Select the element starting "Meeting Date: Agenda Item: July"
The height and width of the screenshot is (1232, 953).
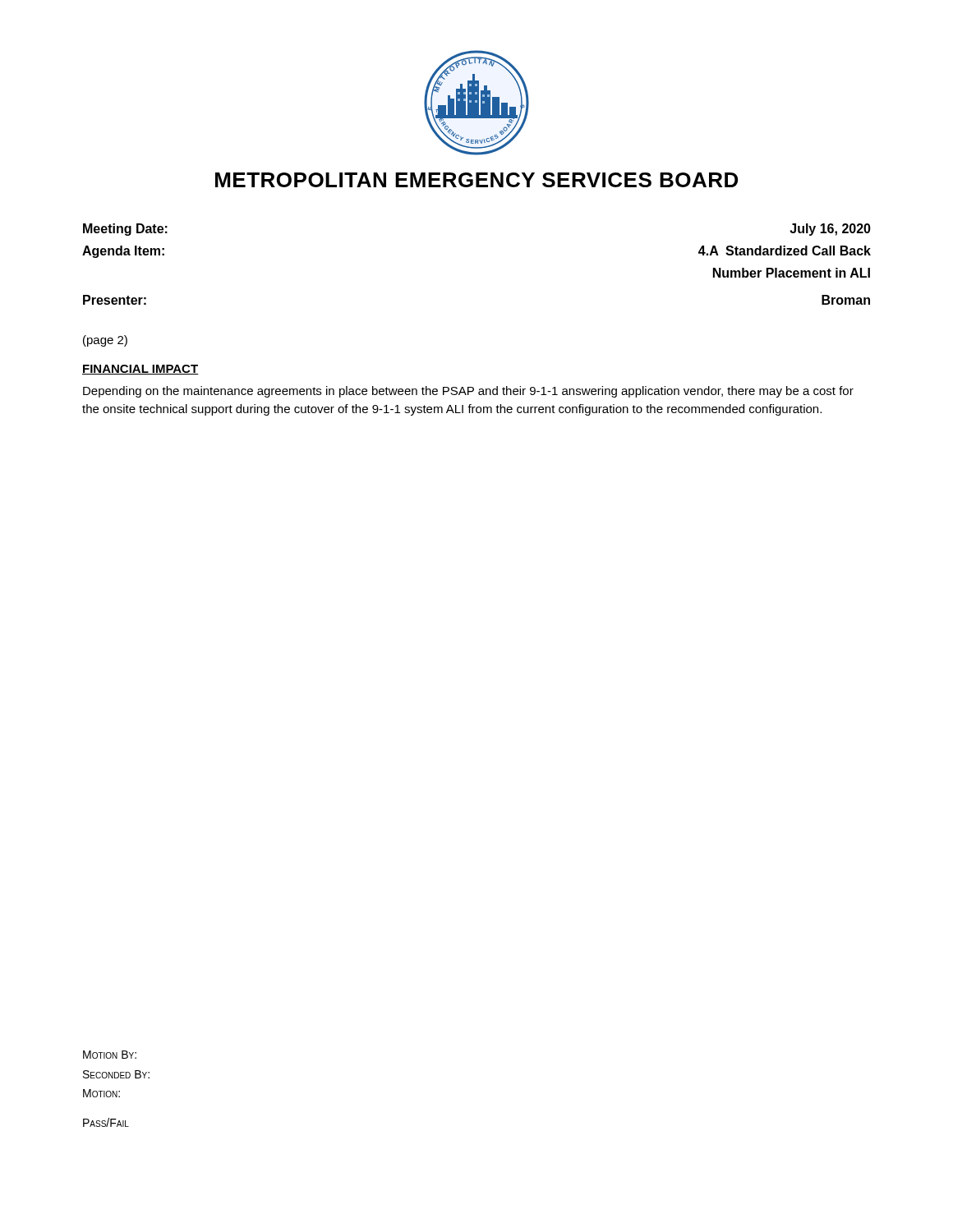[126, 230]
